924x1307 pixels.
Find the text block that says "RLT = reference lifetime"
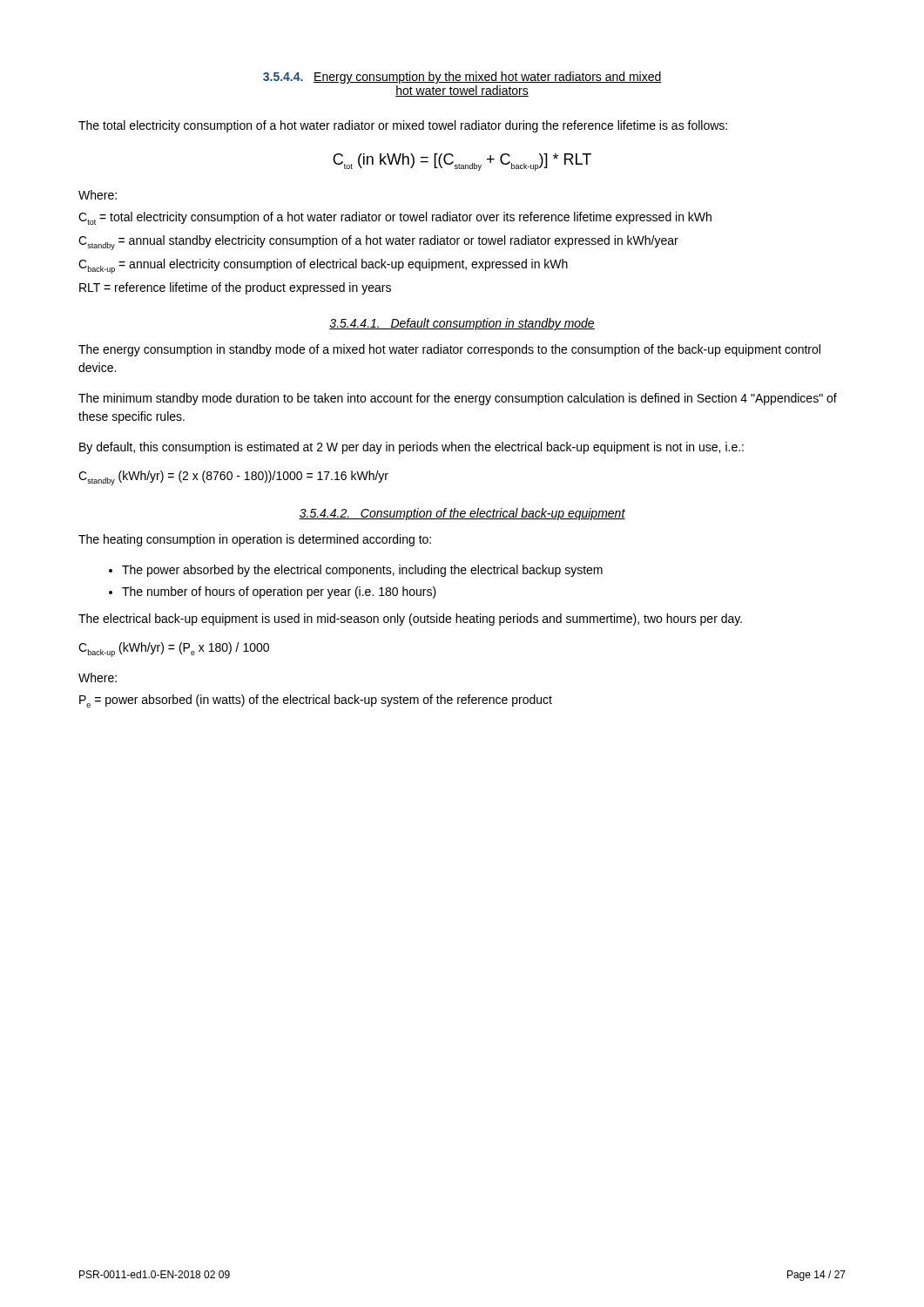click(x=235, y=288)
